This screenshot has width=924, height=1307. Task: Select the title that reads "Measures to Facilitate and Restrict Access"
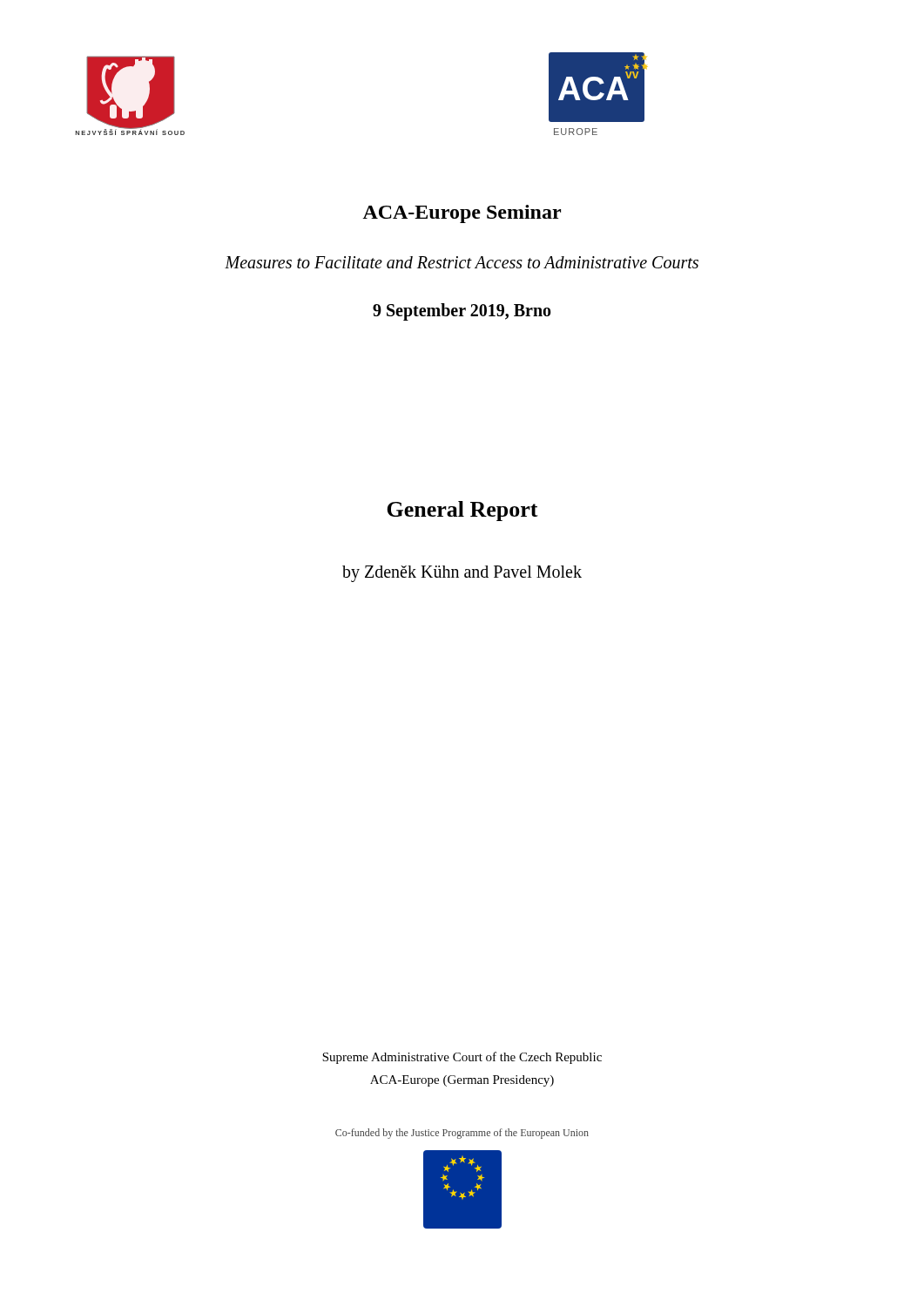click(x=462, y=262)
